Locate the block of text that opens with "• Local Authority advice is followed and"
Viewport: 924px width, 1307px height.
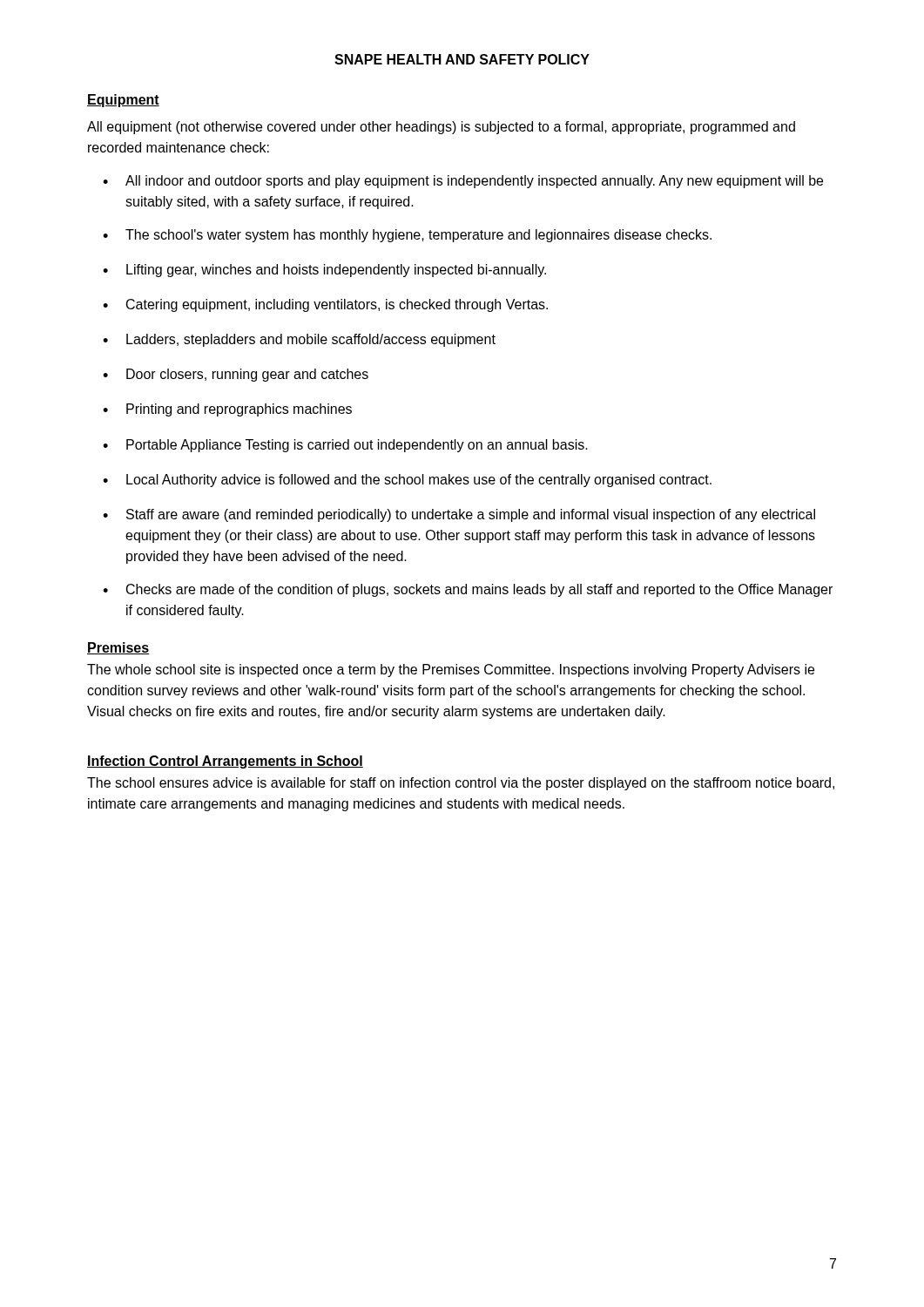(470, 481)
